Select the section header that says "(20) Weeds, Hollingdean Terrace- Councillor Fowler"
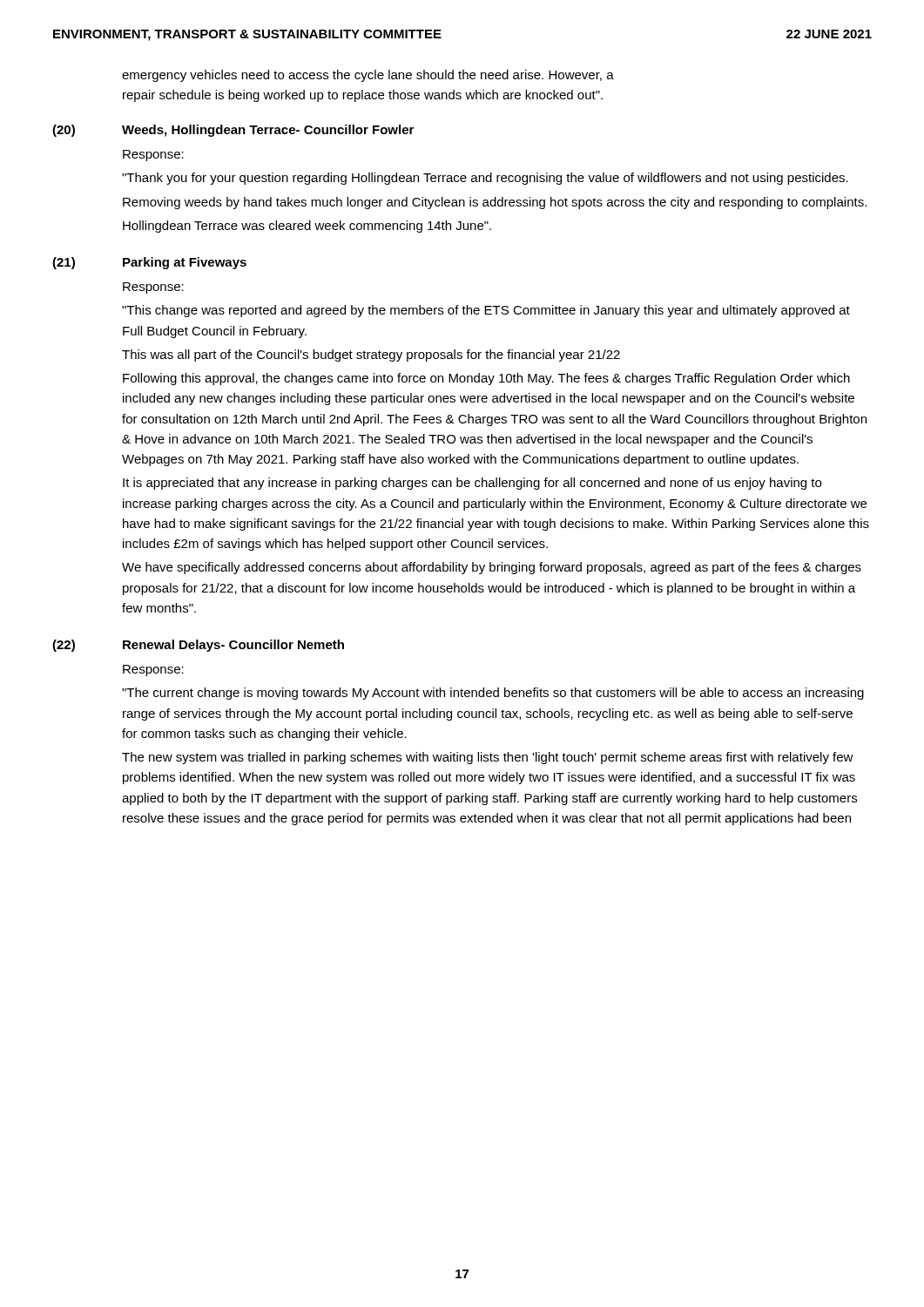This screenshot has height=1307, width=924. (233, 129)
